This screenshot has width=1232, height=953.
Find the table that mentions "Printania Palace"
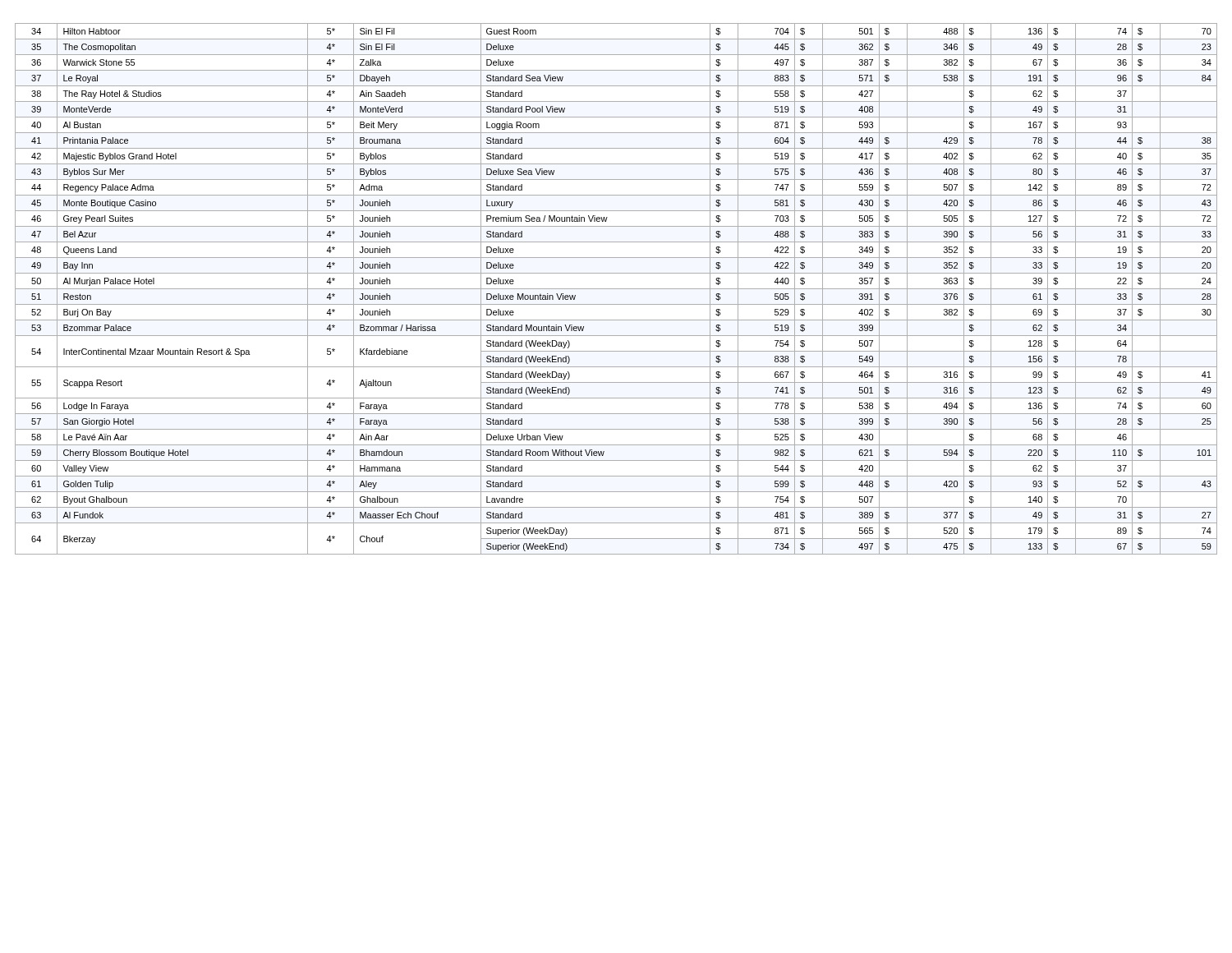tap(616, 289)
